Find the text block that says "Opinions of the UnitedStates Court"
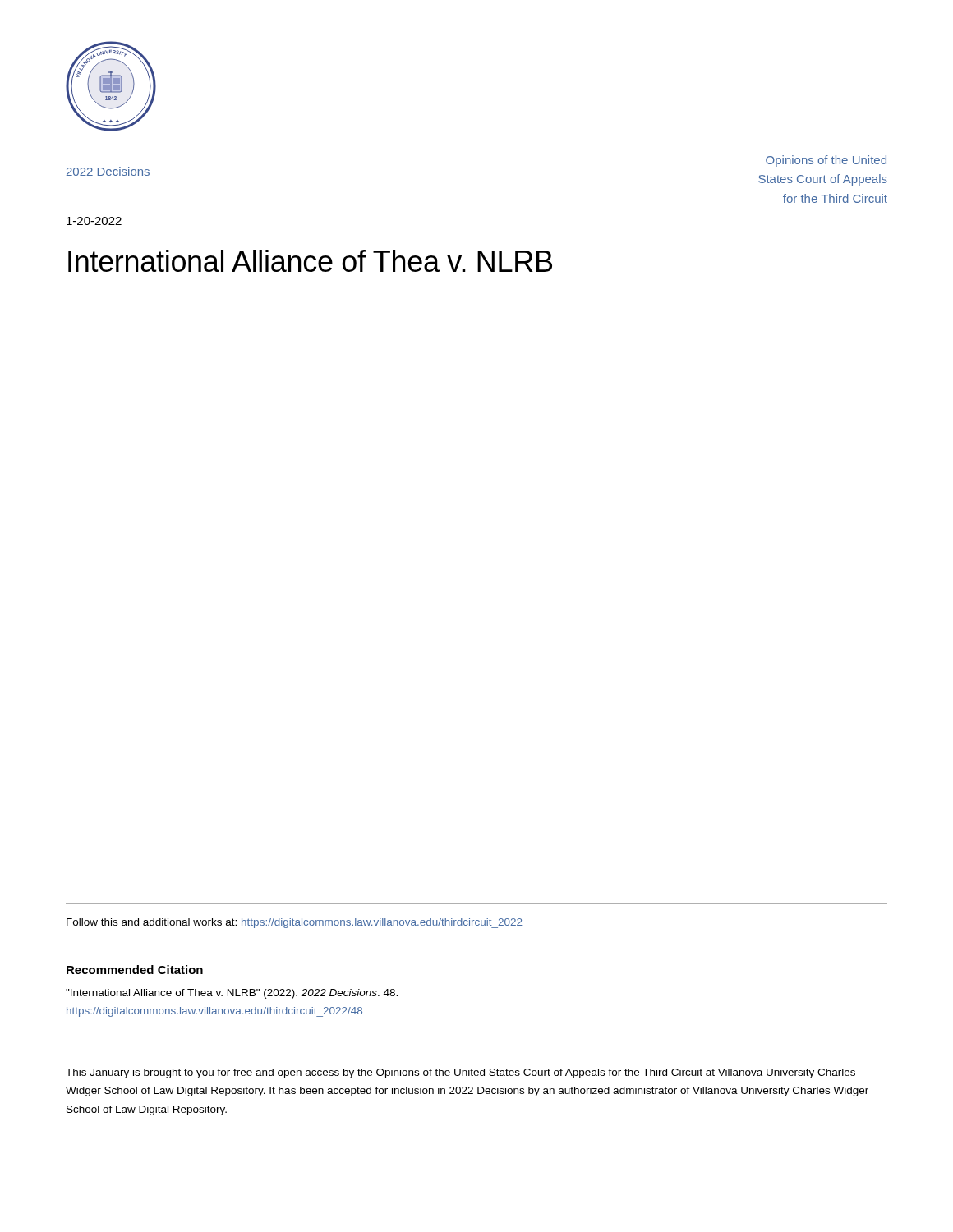Image resolution: width=953 pixels, height=1232 pixels. 823,179
